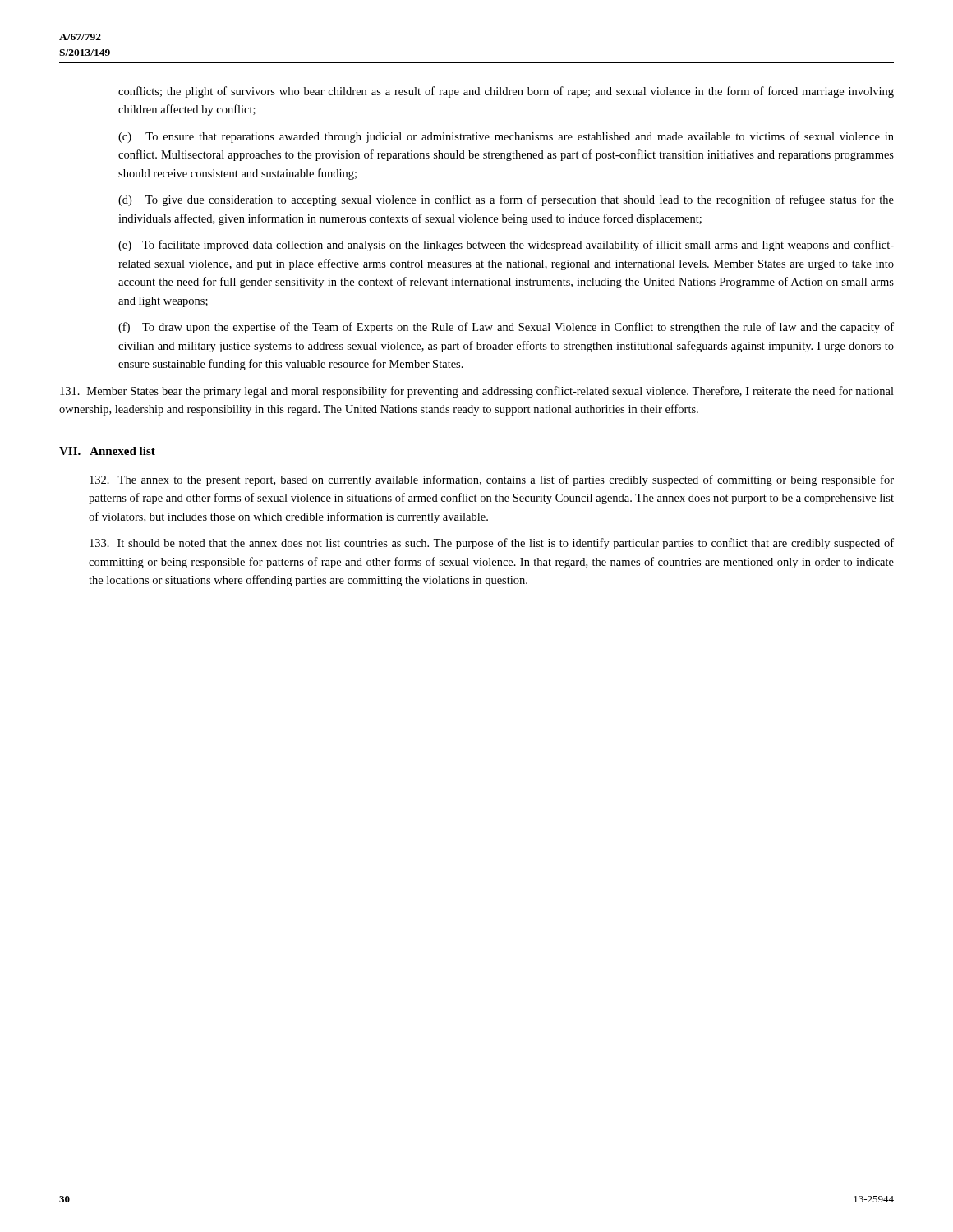Image resolution: width=953 pixels, height=1232 pixels.
Task: Click on the section header with the text "VII. Annexed list"
Action: click(107, 450)
